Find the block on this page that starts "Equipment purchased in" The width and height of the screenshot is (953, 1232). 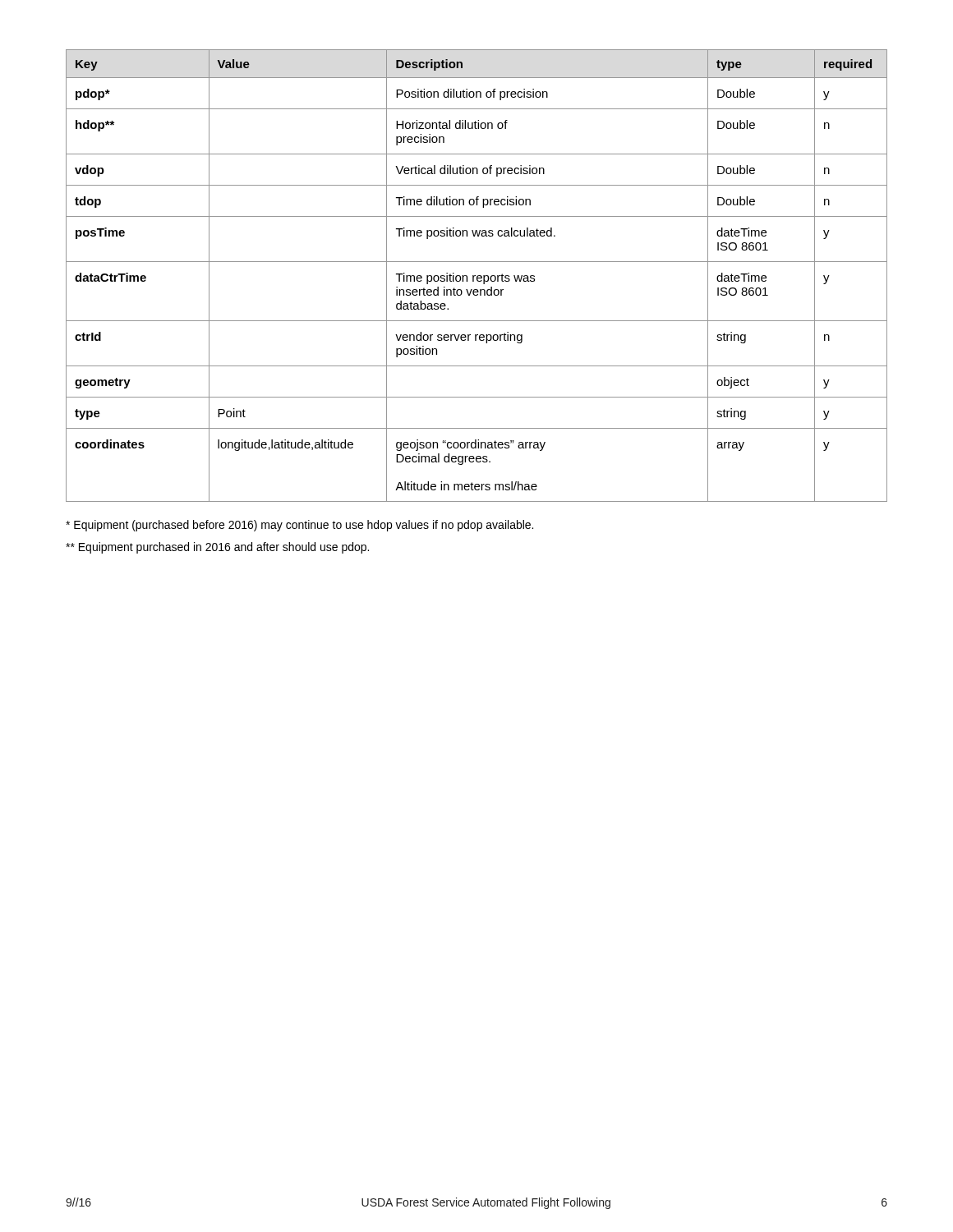click(x=218, y=547)
